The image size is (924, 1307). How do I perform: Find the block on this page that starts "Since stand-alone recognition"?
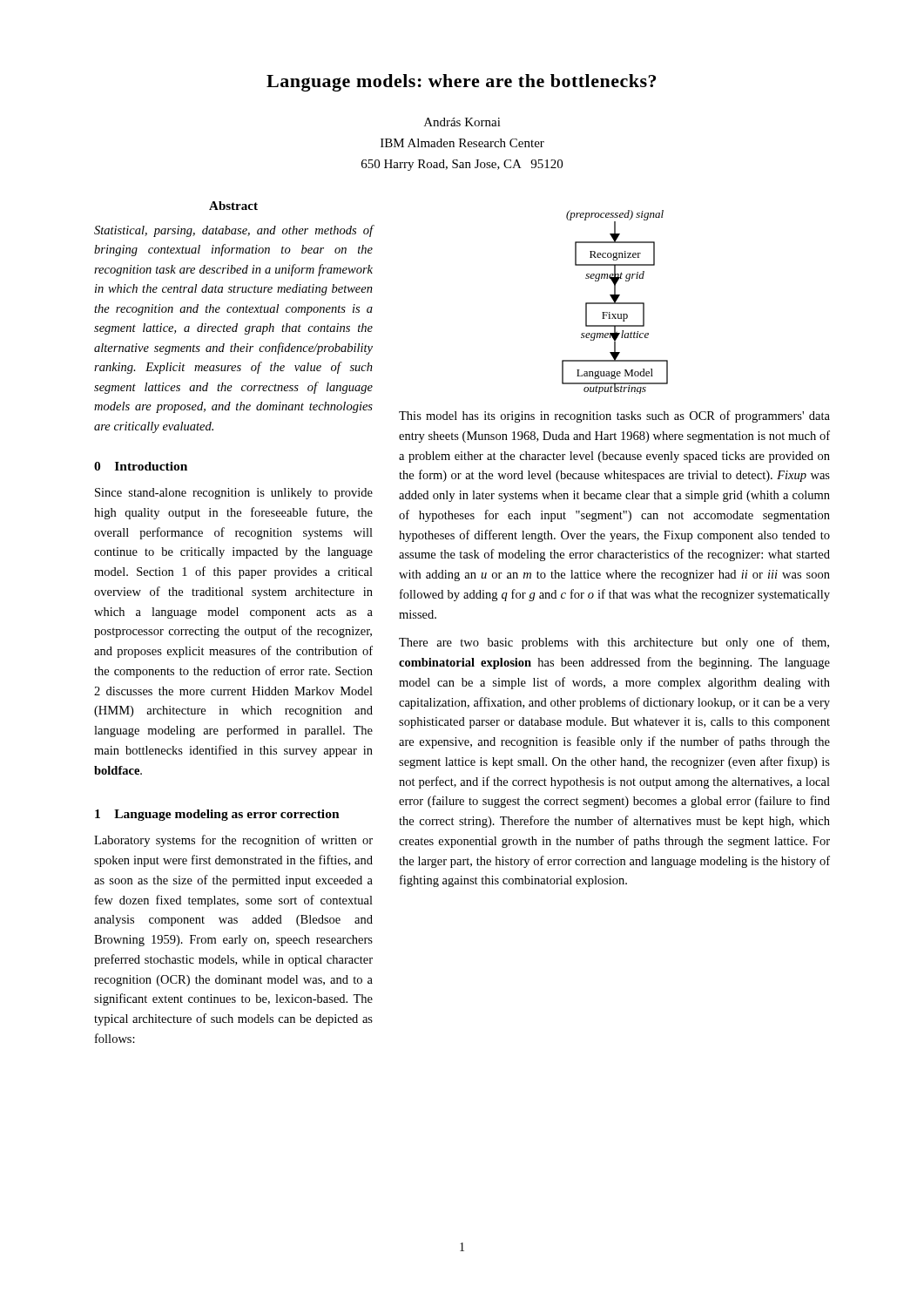coord(233,631)
